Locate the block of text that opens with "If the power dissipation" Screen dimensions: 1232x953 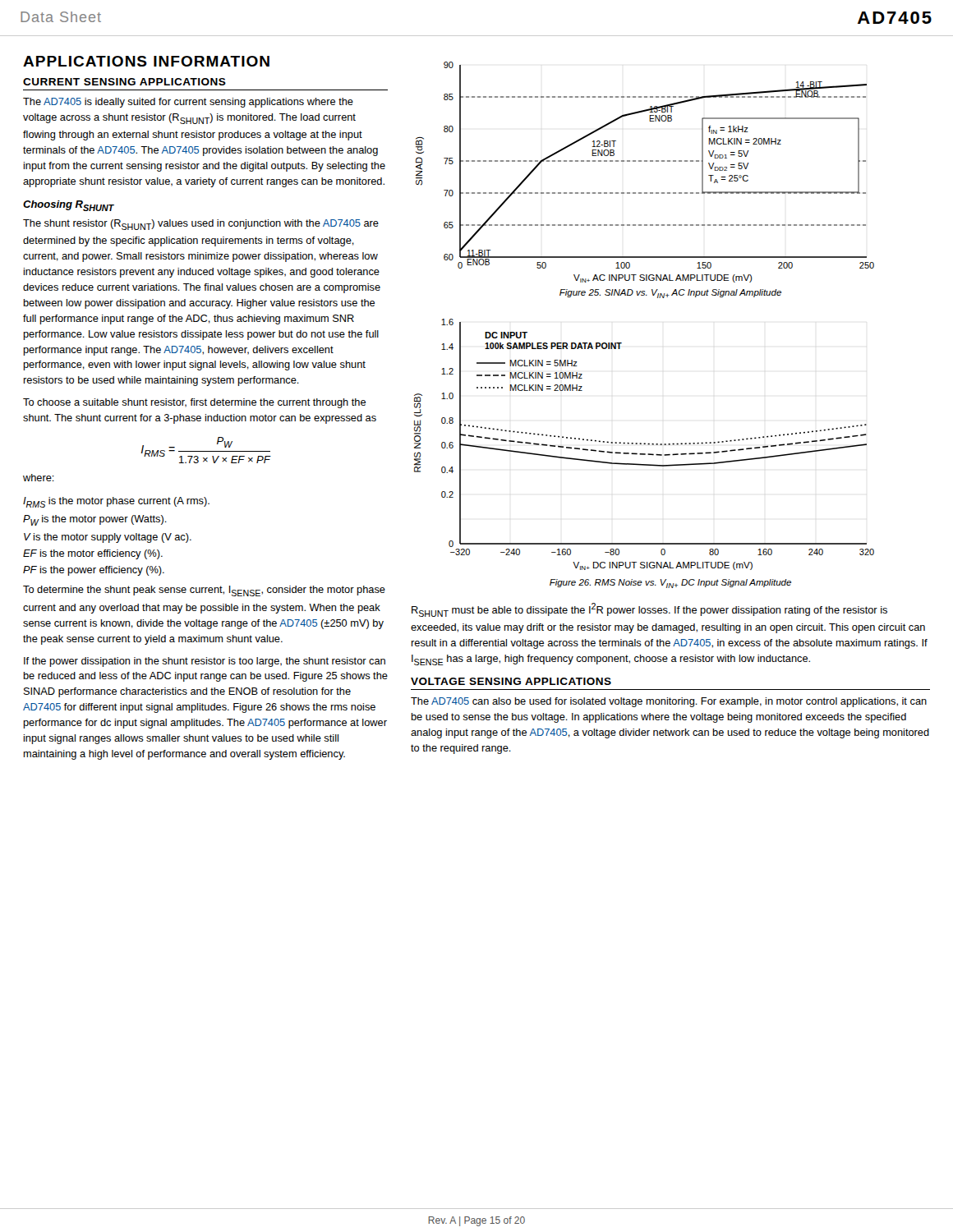(205, 707)
